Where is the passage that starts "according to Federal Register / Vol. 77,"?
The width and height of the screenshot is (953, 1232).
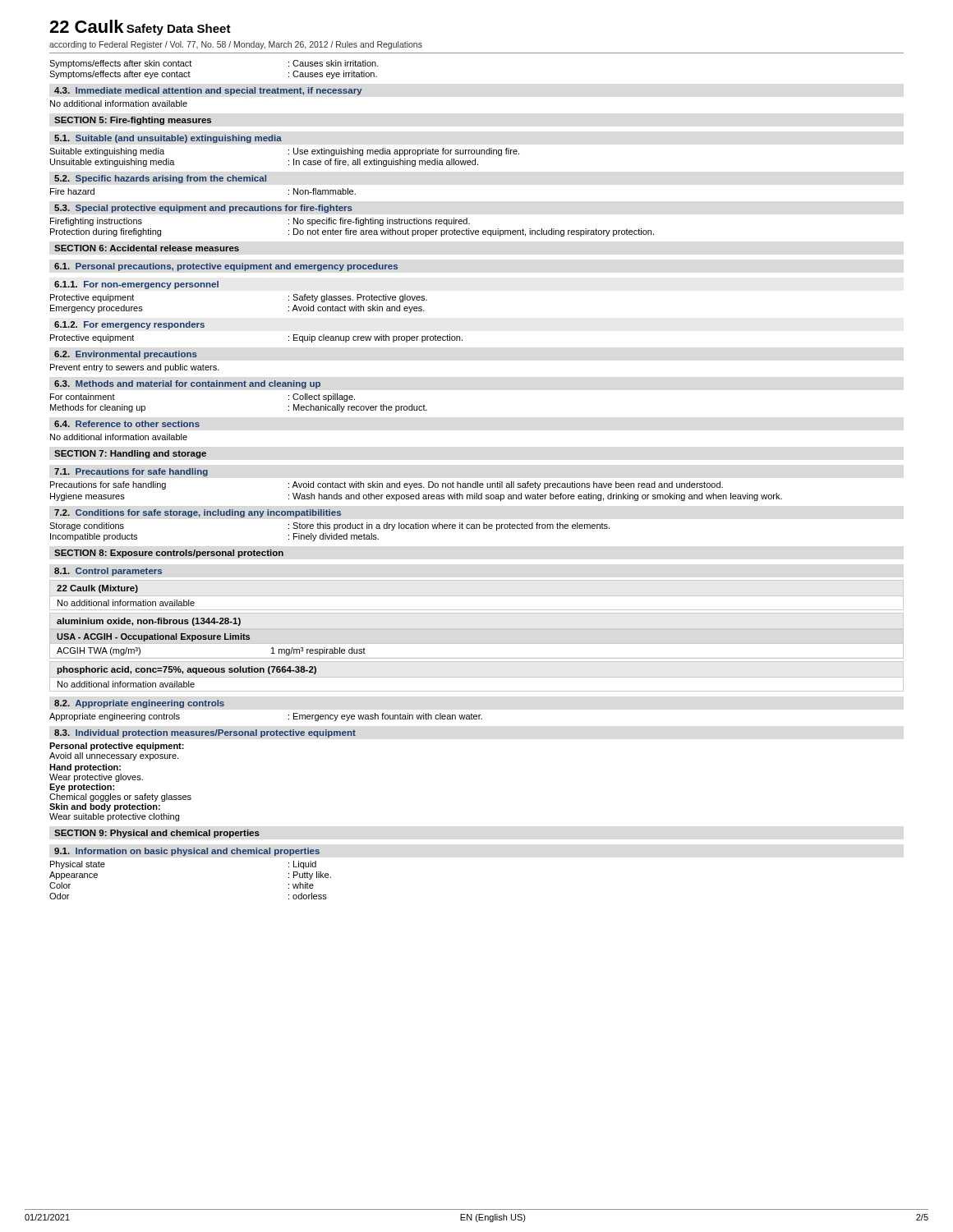pyautogui.click(x=236, y=44)
